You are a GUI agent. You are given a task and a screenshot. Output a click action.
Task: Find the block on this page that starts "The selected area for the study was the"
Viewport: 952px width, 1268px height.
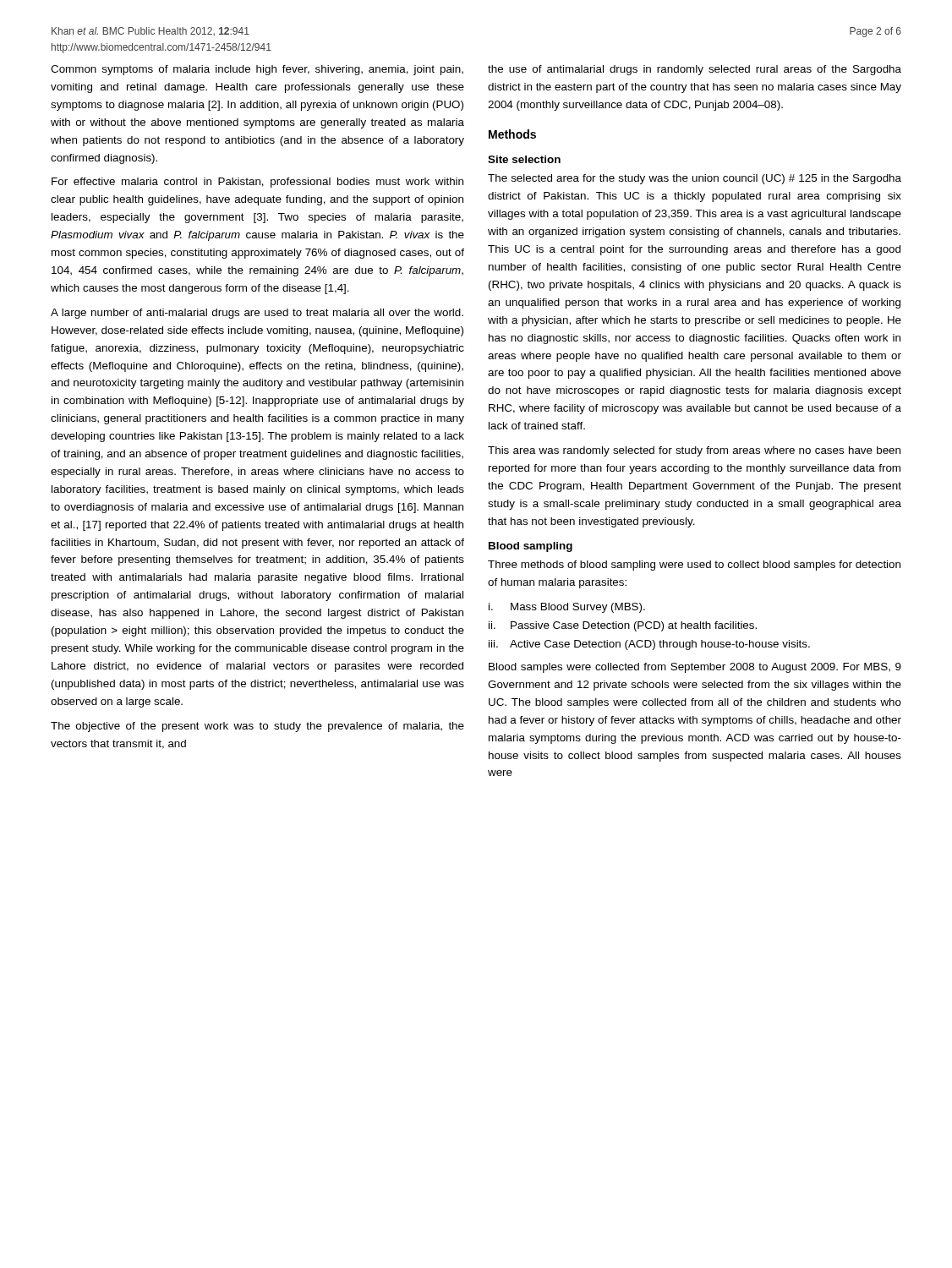[x=695, y=303]
